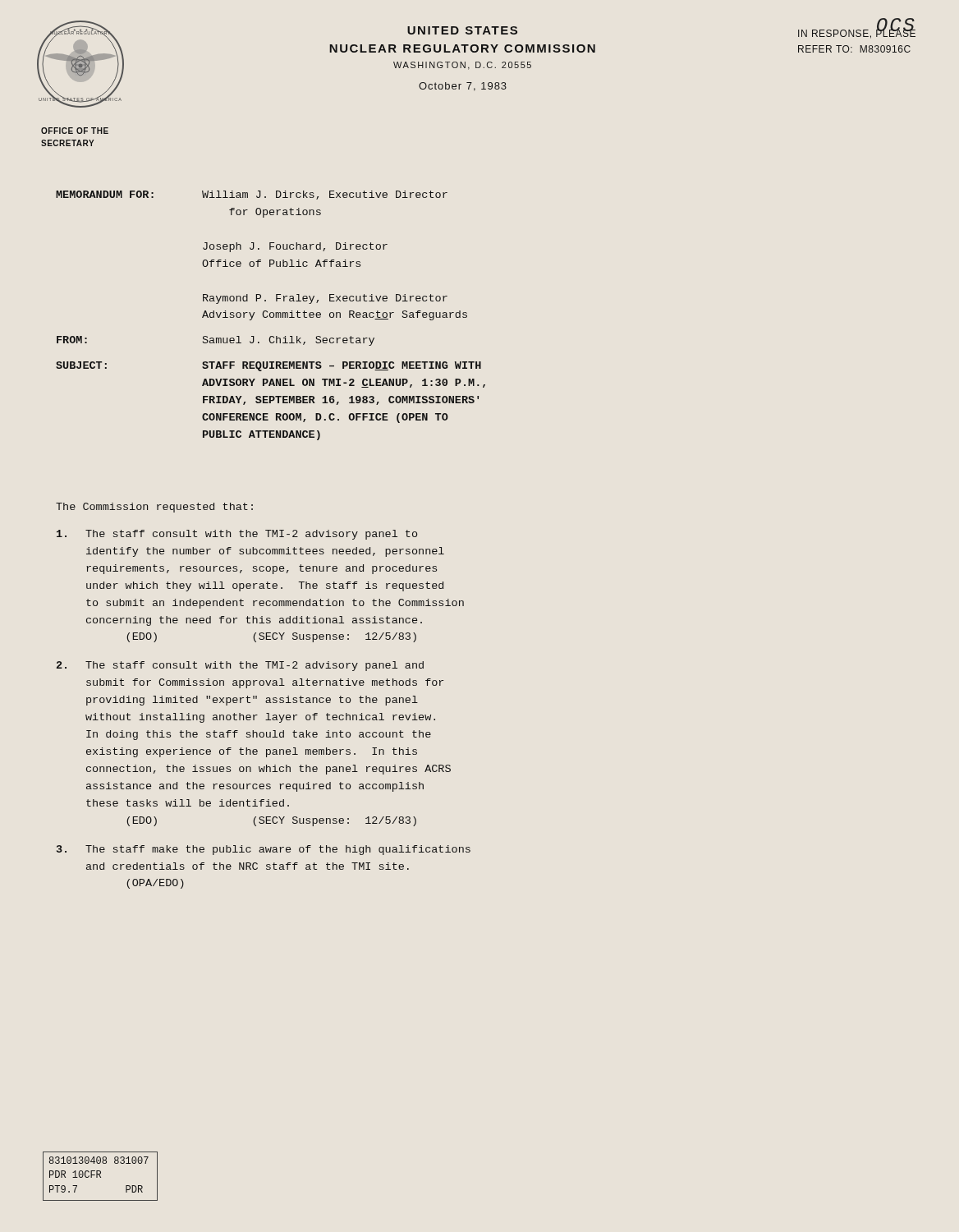Where is the passage that starts "3. The staff make the public aware"?
This screenshot has height=1232, width=959.
[x=264, y=850]
